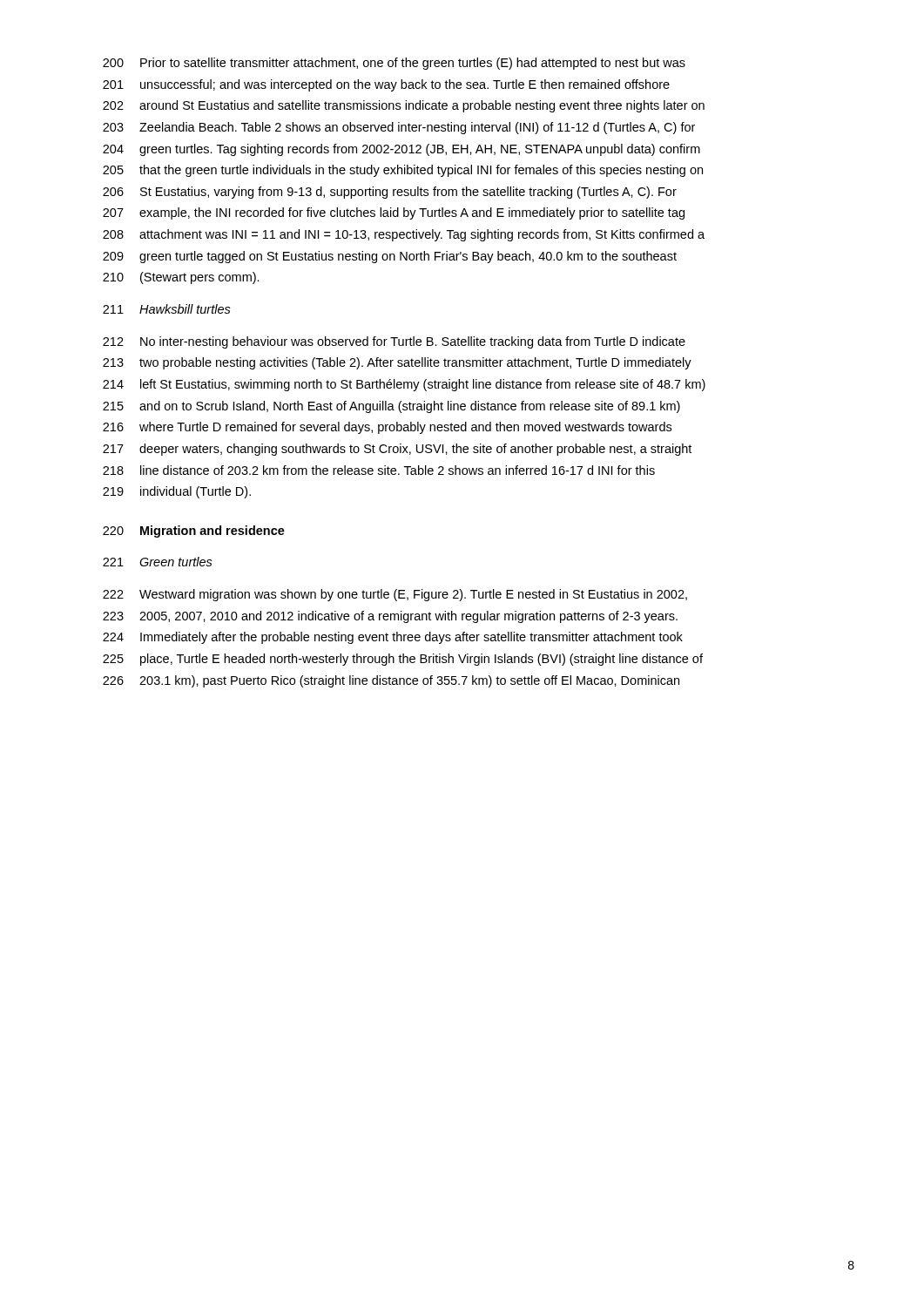Point to the passage starting "201 unsuccessful; and was intercepted on the way"
Viewport: 924px width, 1307px height.
click(471, 84)
